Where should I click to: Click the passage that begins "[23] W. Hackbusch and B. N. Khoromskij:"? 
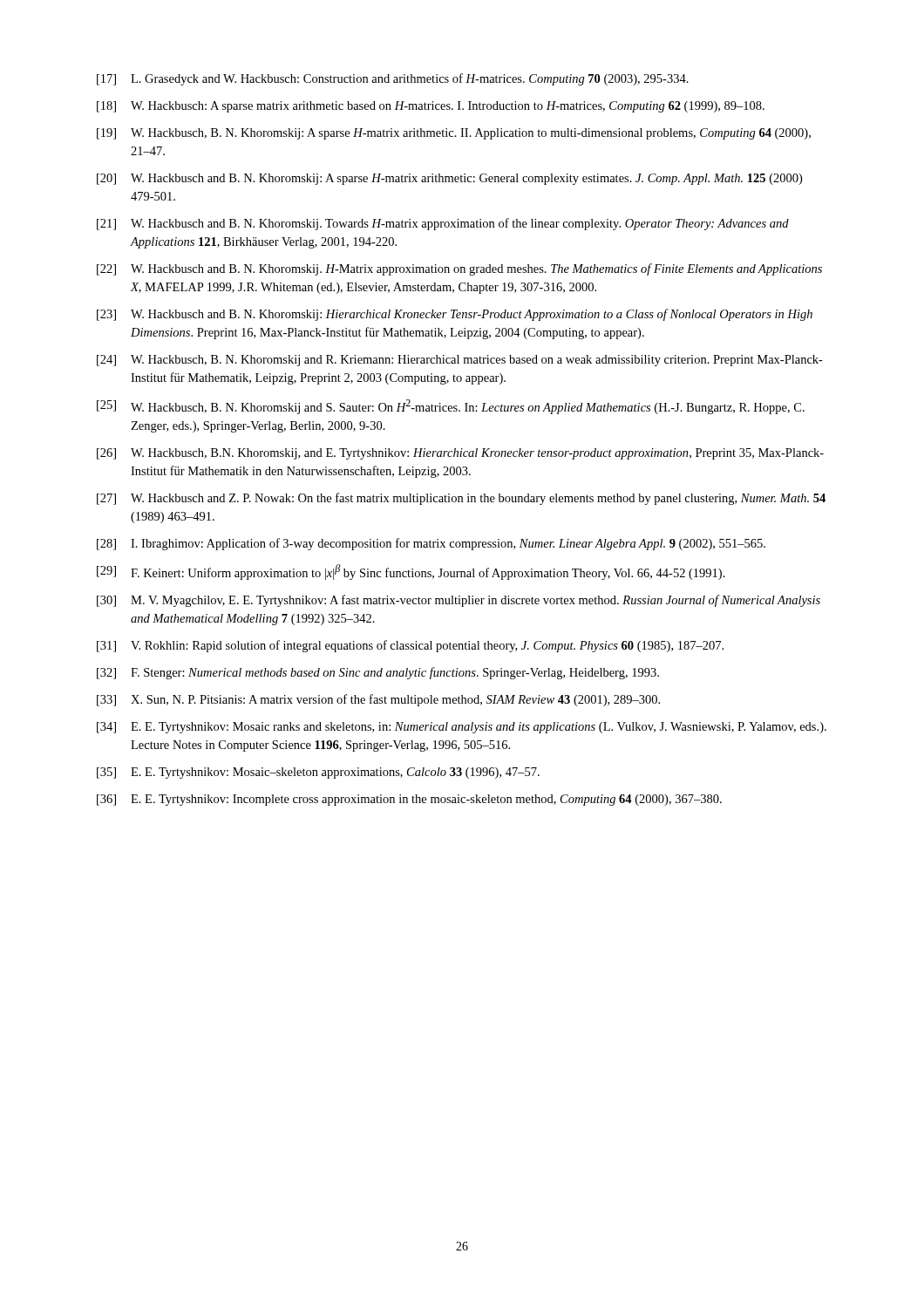[462, 324]
